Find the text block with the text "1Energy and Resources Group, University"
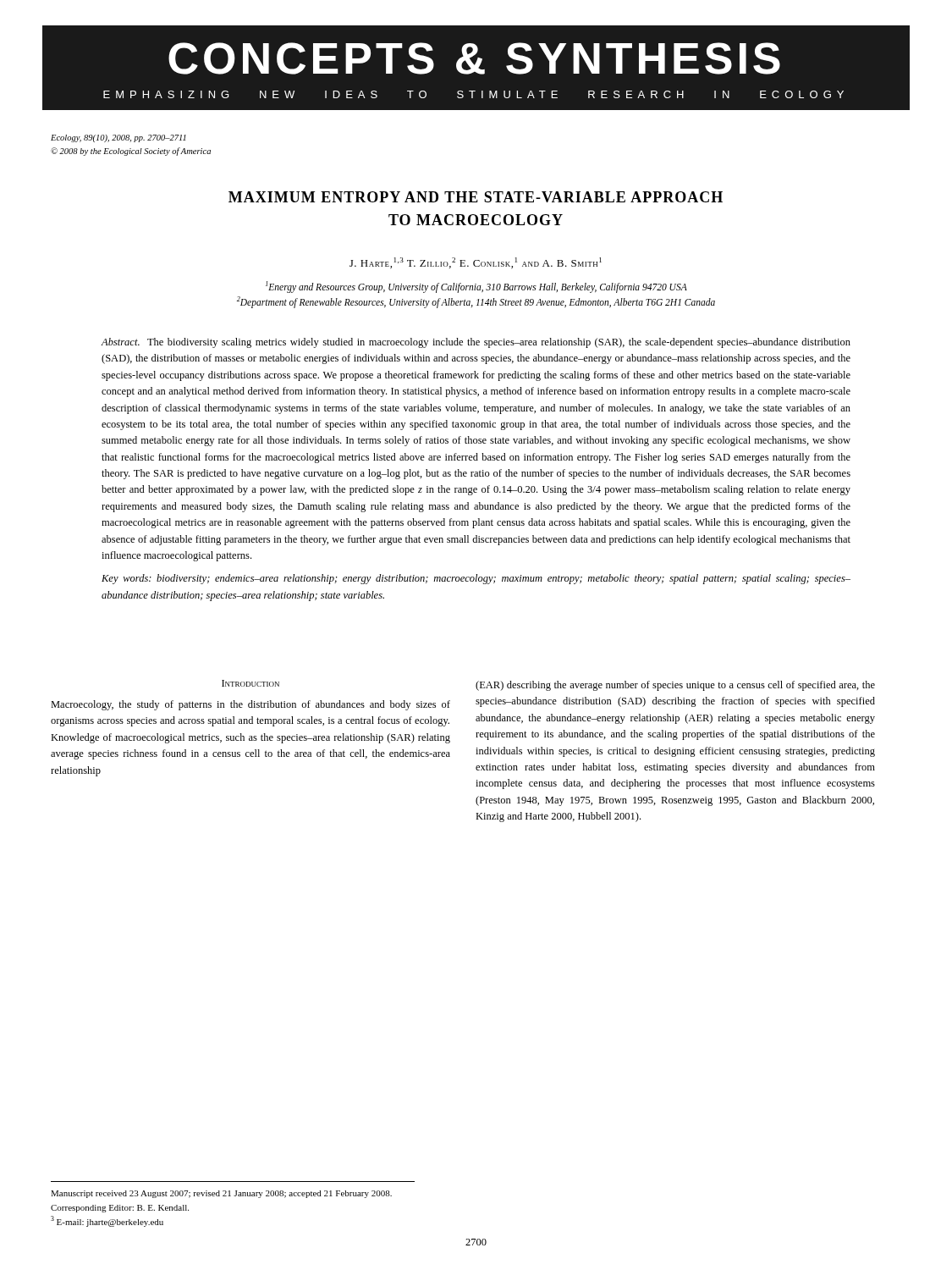This screenshot has height=1270, width=952. [476, 294]
